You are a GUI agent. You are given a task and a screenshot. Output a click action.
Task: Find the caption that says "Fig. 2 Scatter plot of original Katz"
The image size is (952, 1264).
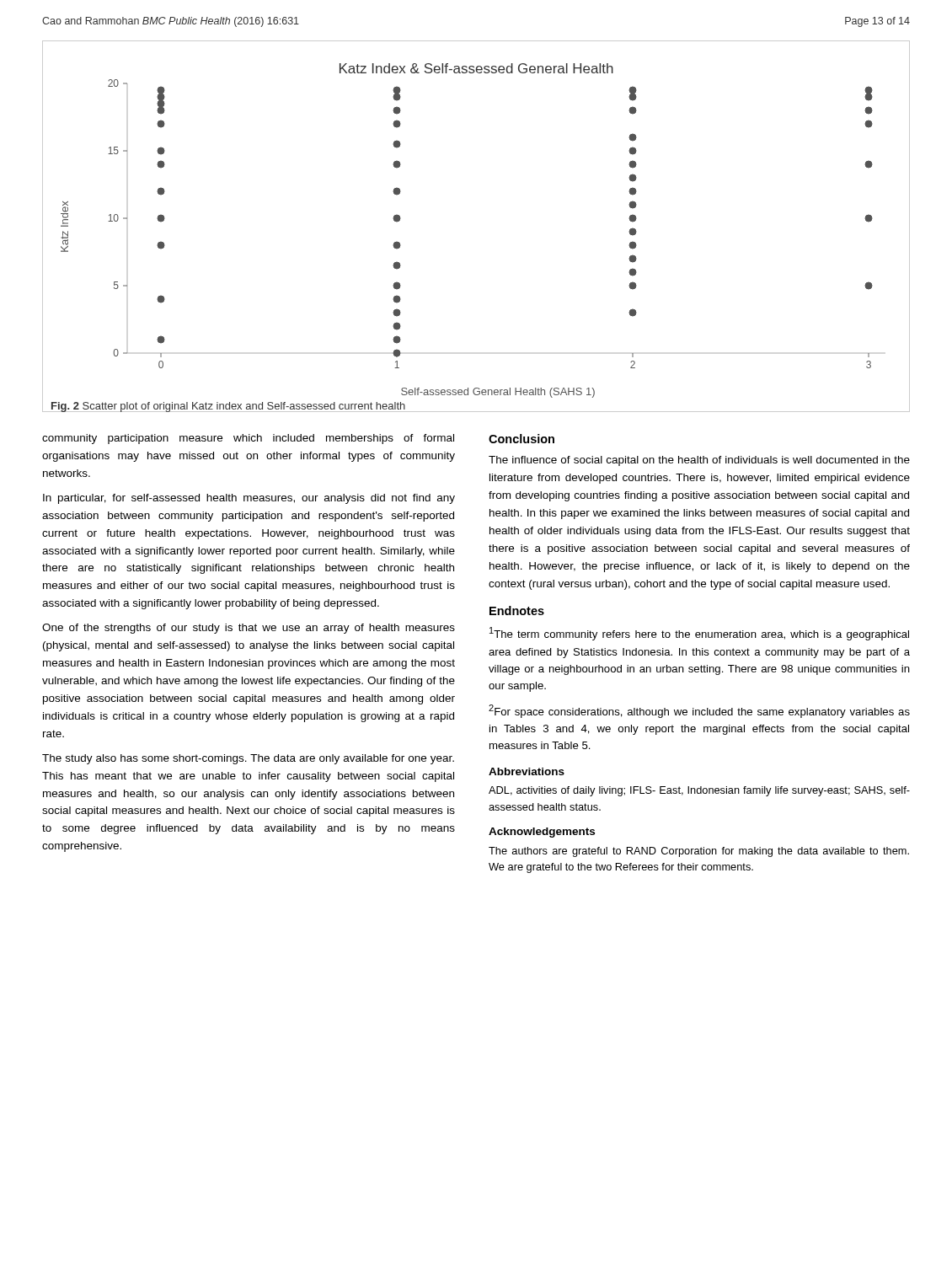click(x=228, y=406)
